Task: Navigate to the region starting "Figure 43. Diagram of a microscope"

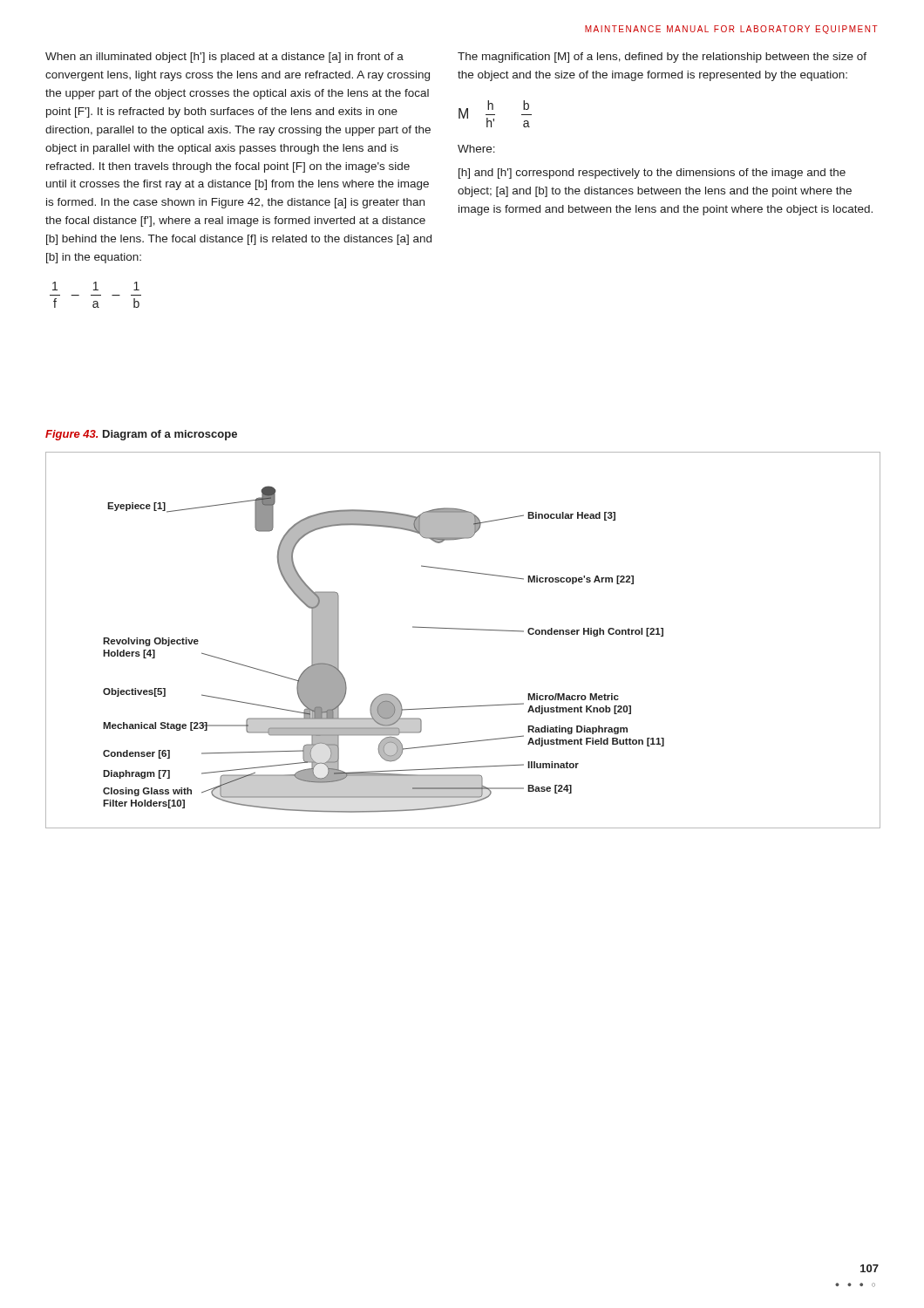Action: tap(141, 434)
